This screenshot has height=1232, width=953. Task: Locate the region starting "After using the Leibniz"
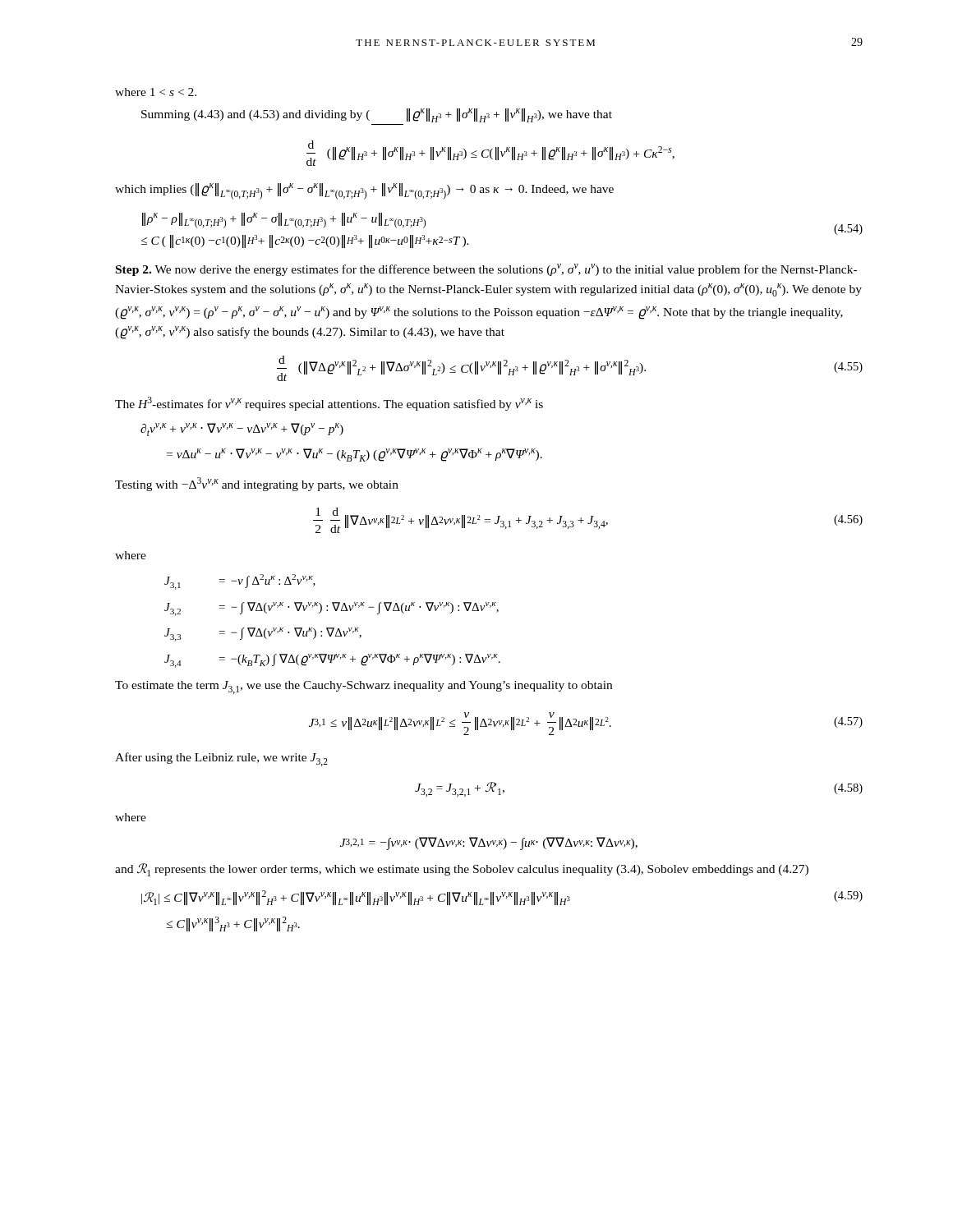coord(221,759)
